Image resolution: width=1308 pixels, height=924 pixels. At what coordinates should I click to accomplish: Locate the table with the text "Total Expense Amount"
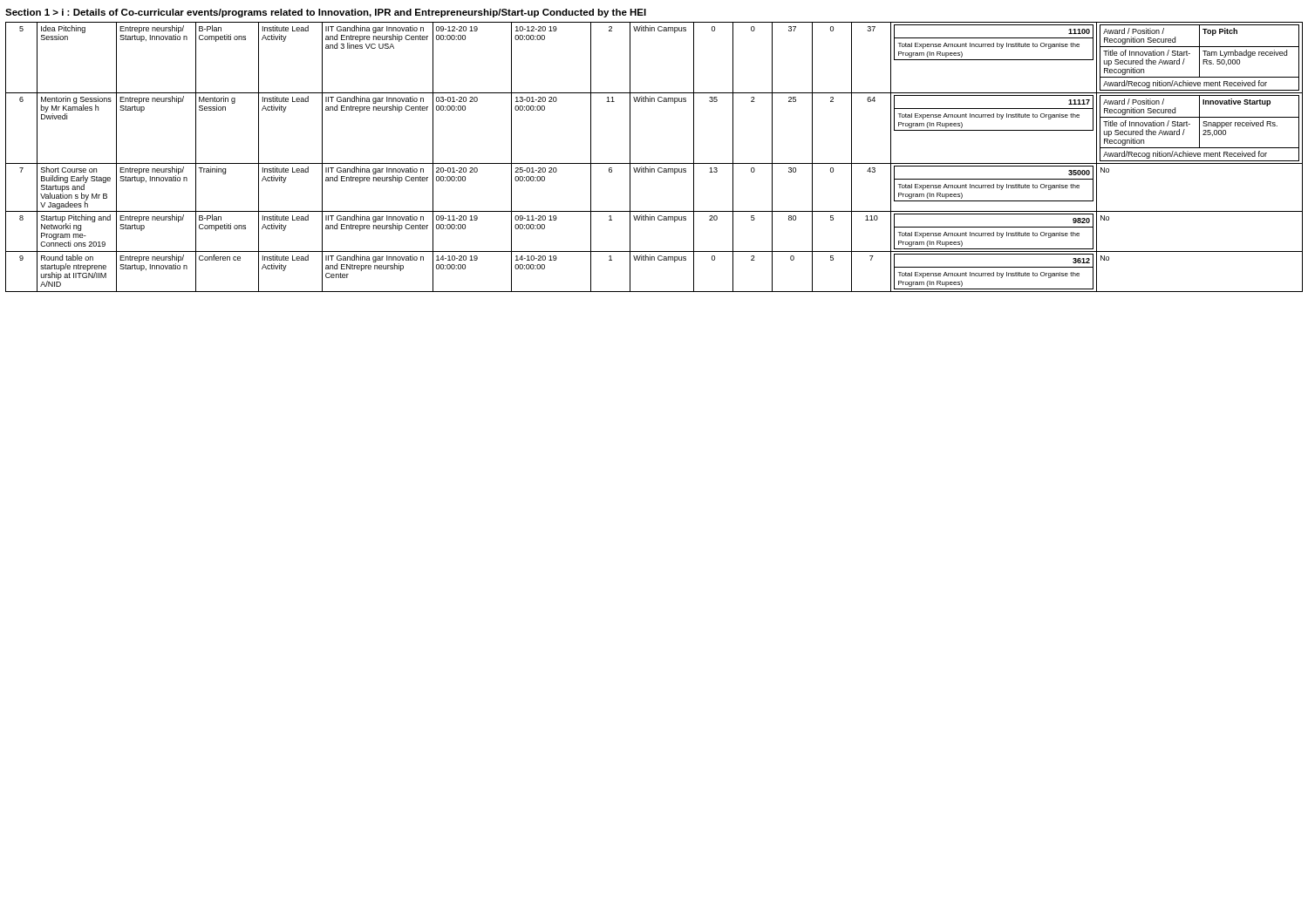click(654, 157)
